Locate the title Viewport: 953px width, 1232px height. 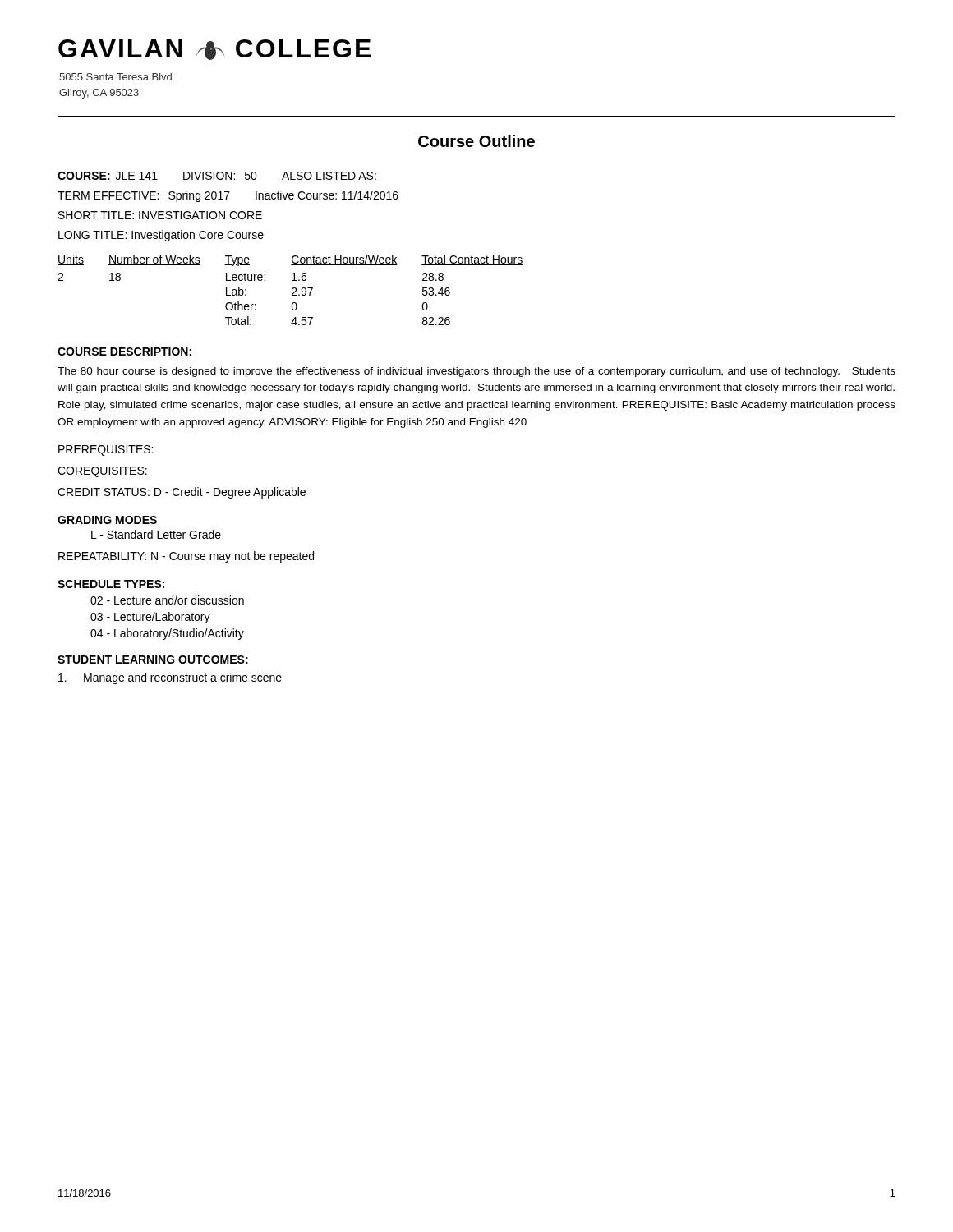tap(476, 141)
